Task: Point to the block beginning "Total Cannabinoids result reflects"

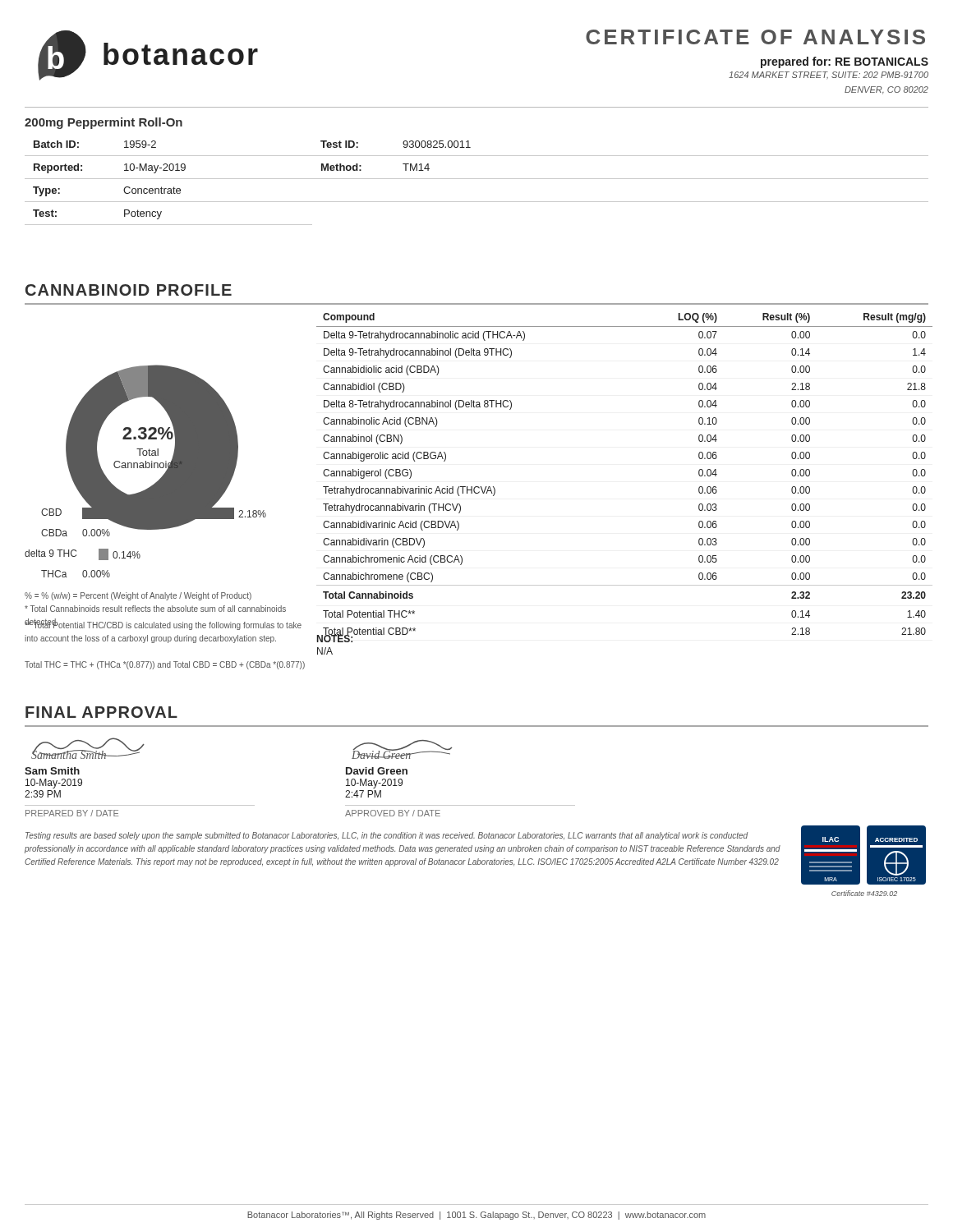Action: pyautogui.click(x=155, y=616)
